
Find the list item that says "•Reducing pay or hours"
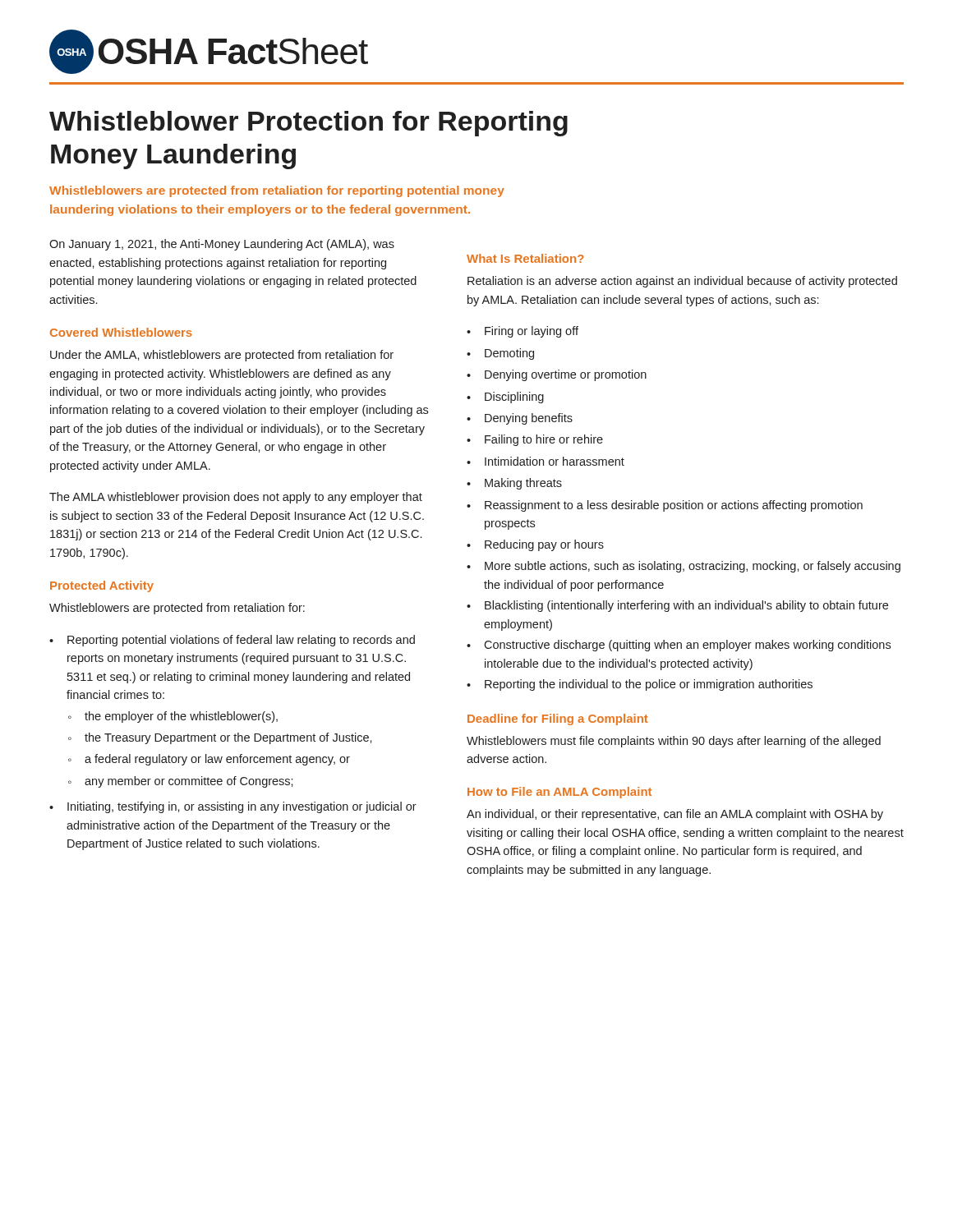pos(535,545)
